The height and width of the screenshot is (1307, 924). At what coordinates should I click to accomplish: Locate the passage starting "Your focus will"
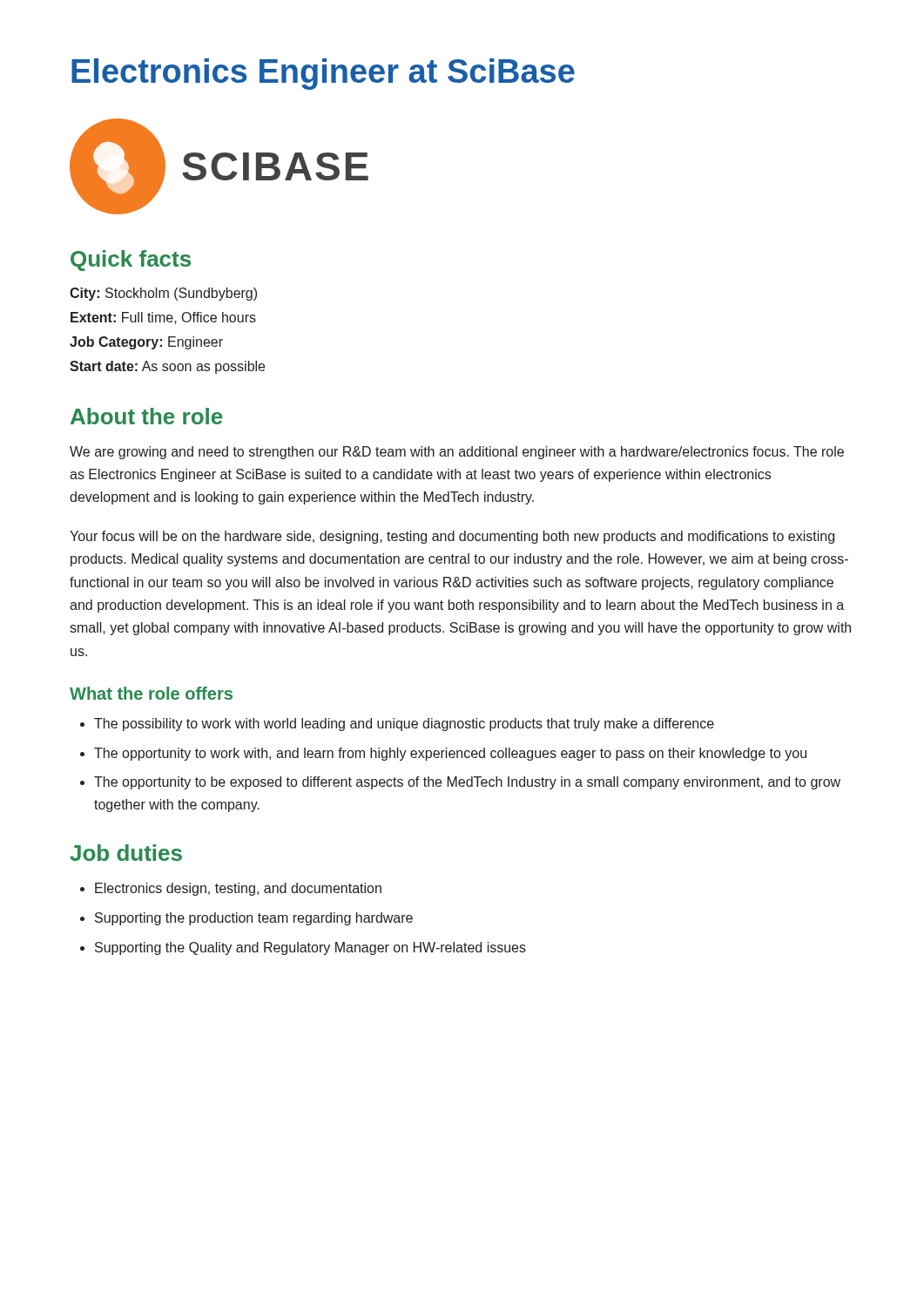(x=462, y=594)
